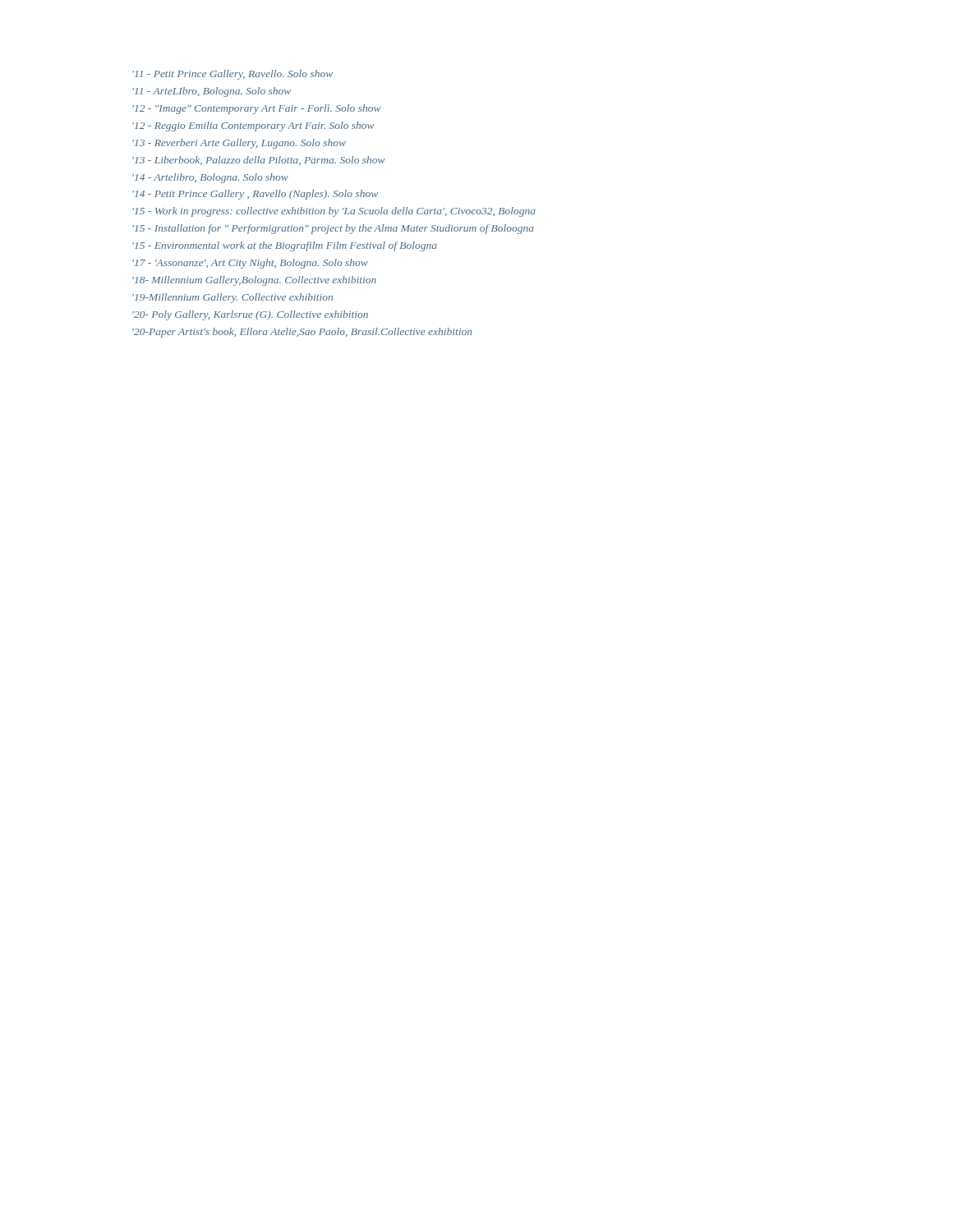Locate the element starting "'15 - Work"
The image size is (953, 1232).
334,211
